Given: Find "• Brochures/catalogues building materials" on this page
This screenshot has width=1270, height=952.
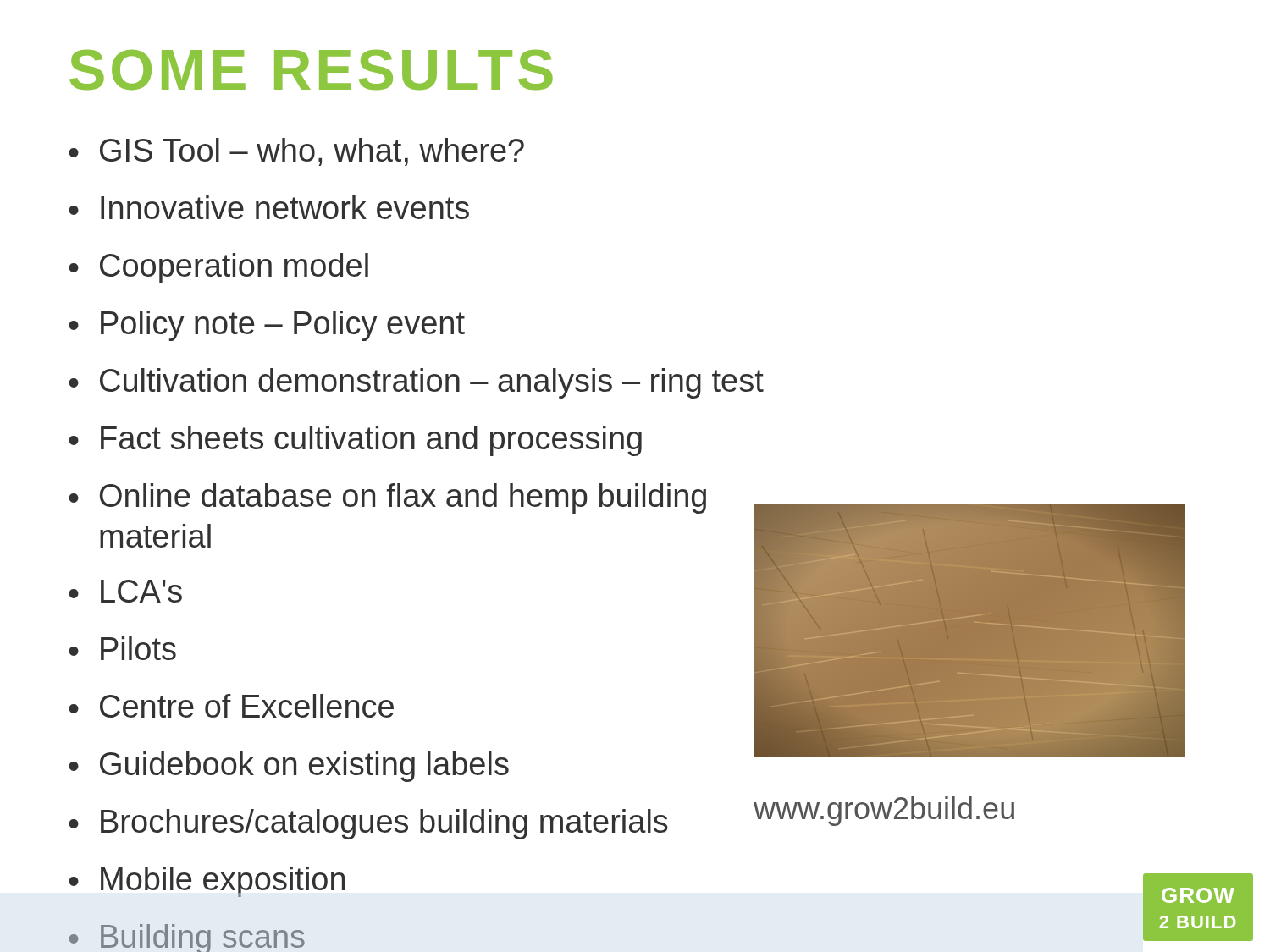Looking at the screenshot, I should coord(368,823).
